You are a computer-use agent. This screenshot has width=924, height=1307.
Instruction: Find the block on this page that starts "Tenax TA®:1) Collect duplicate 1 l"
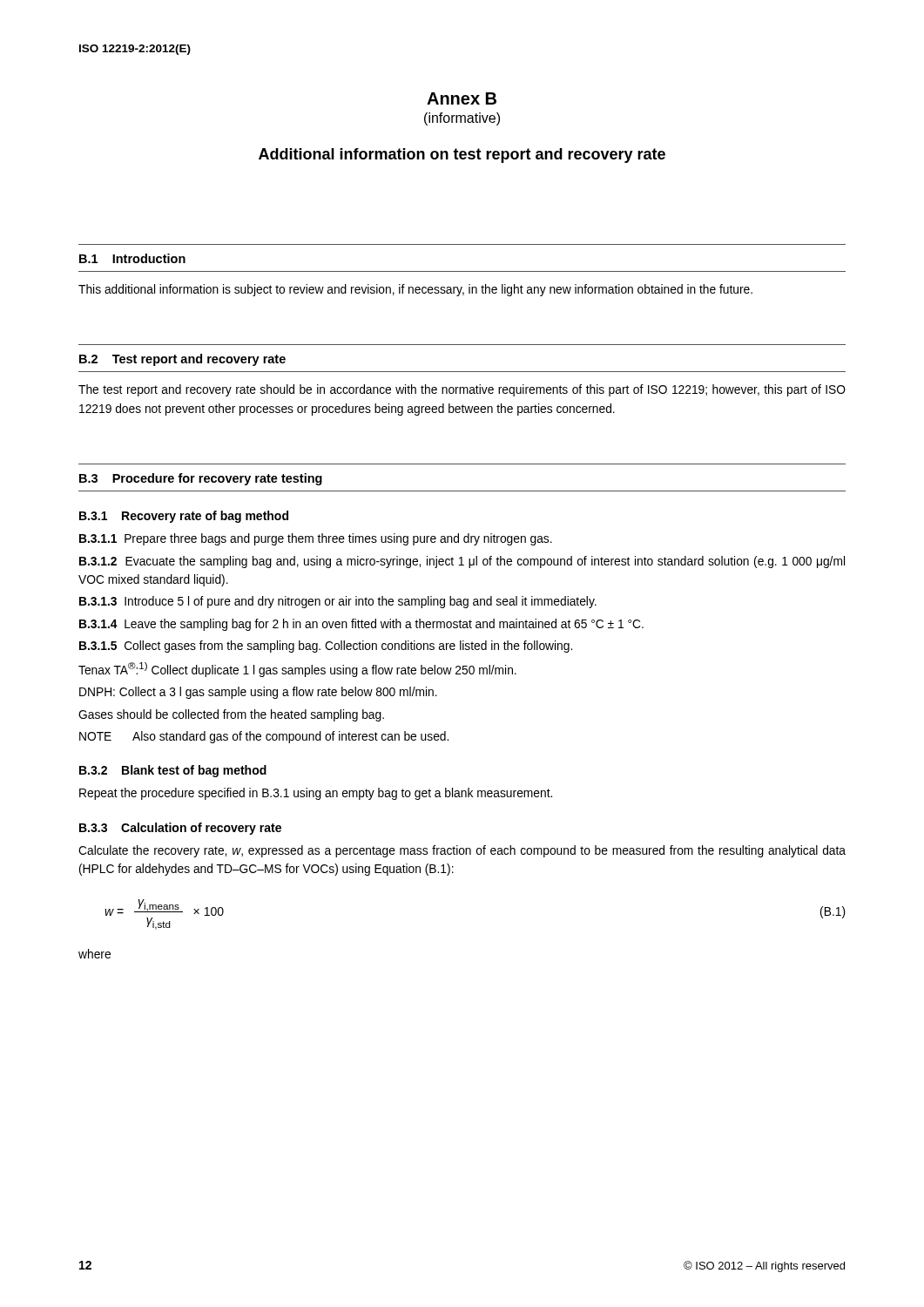click(298, 669)
